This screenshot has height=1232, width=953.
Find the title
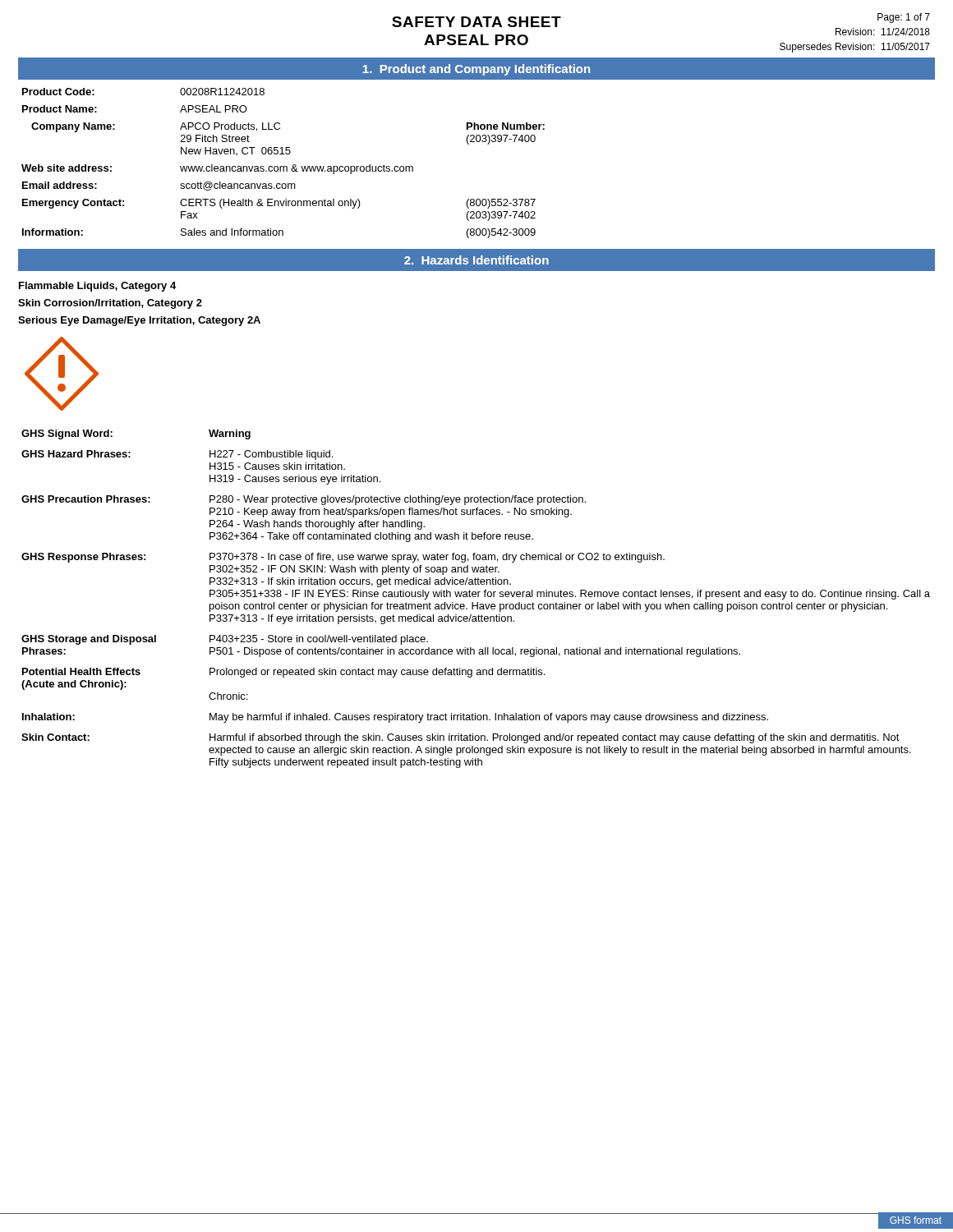pyautogui.click(x=476, y=31)
